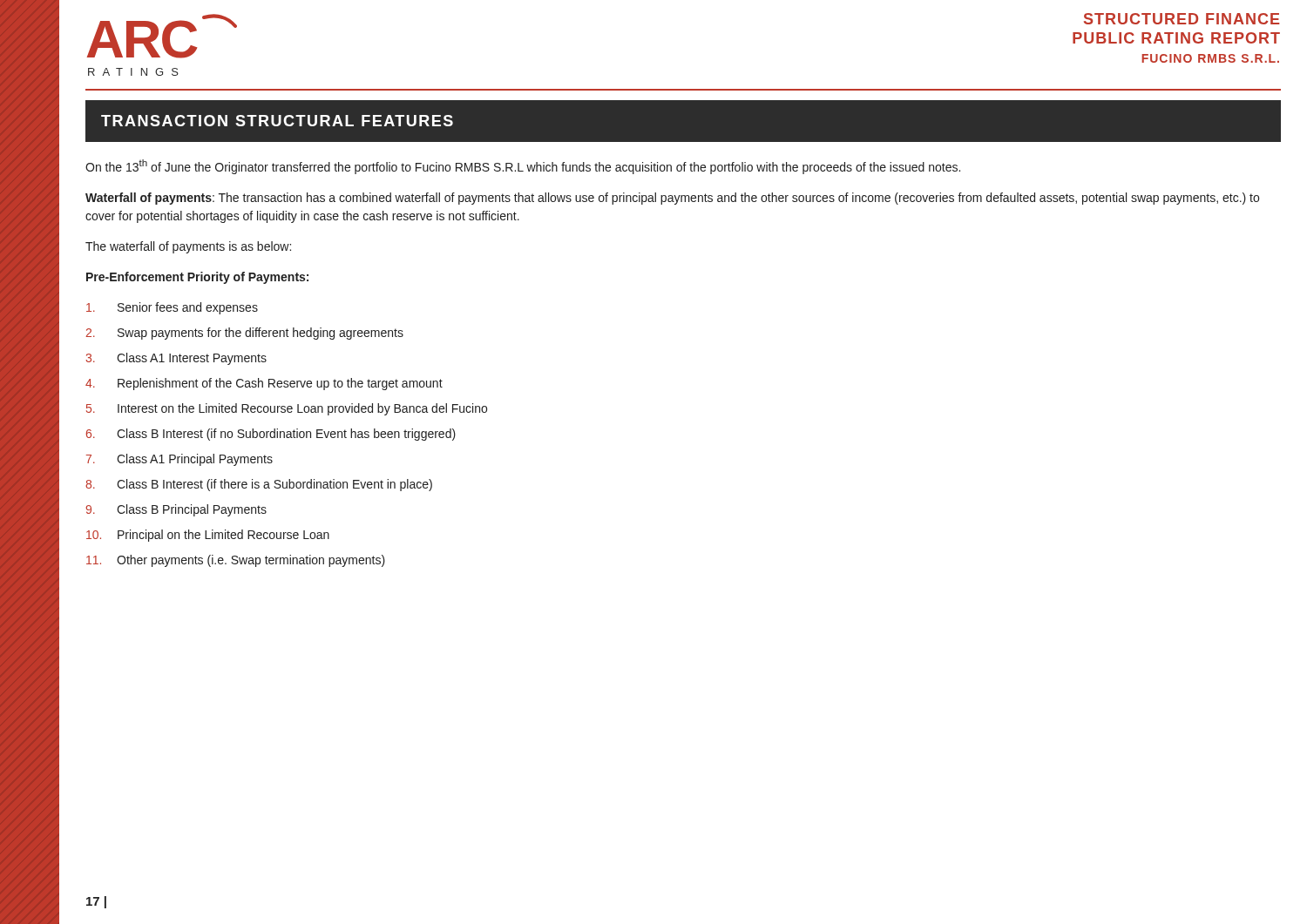Click on the text starting "11. Other payments"
This screenshot has width=1307, height=924.
click(236, 561)
